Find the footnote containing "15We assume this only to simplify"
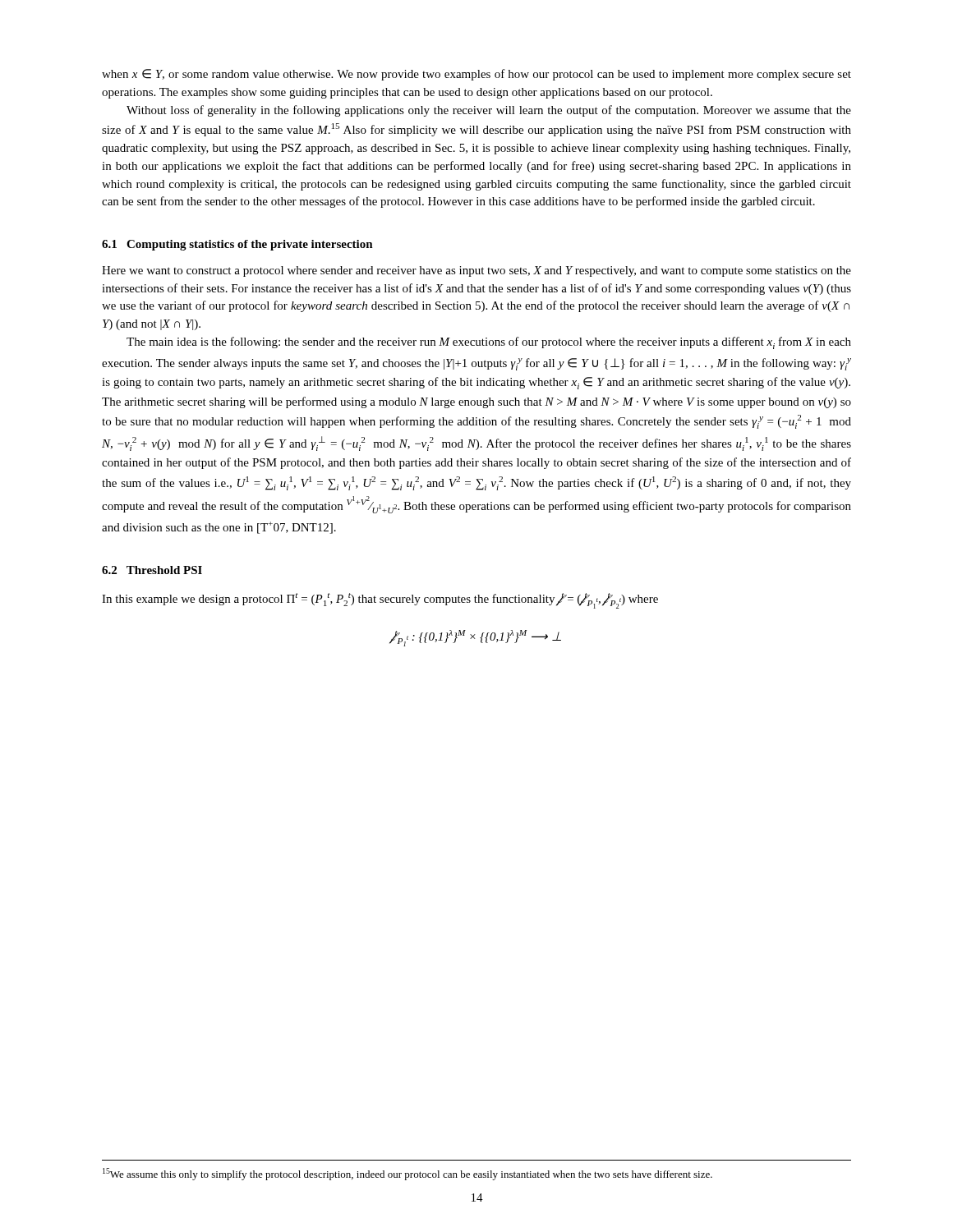This screenshot has height=1232, width=953. click(407, 1173)
